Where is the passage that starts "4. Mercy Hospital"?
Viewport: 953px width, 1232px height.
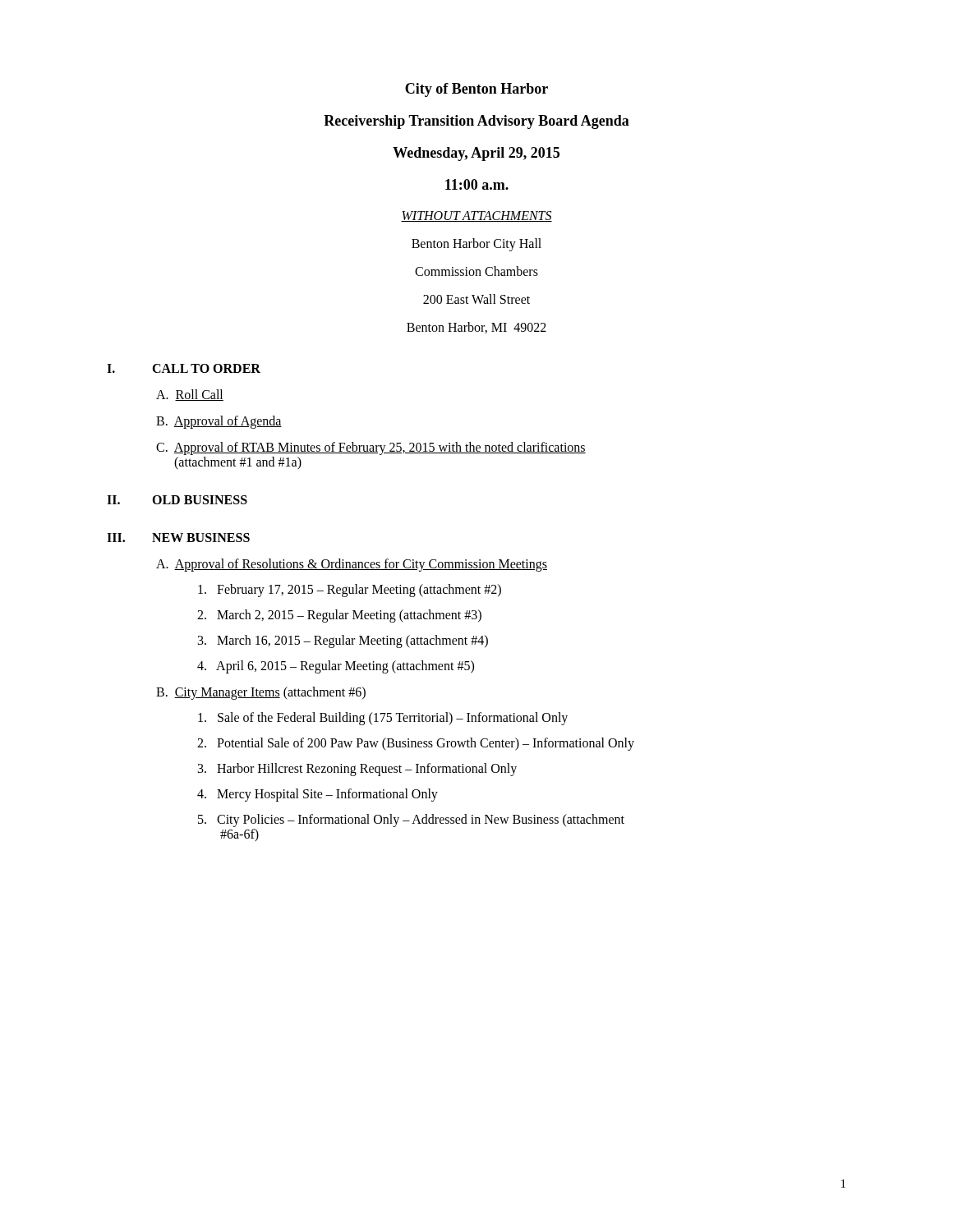coord(317,794)
